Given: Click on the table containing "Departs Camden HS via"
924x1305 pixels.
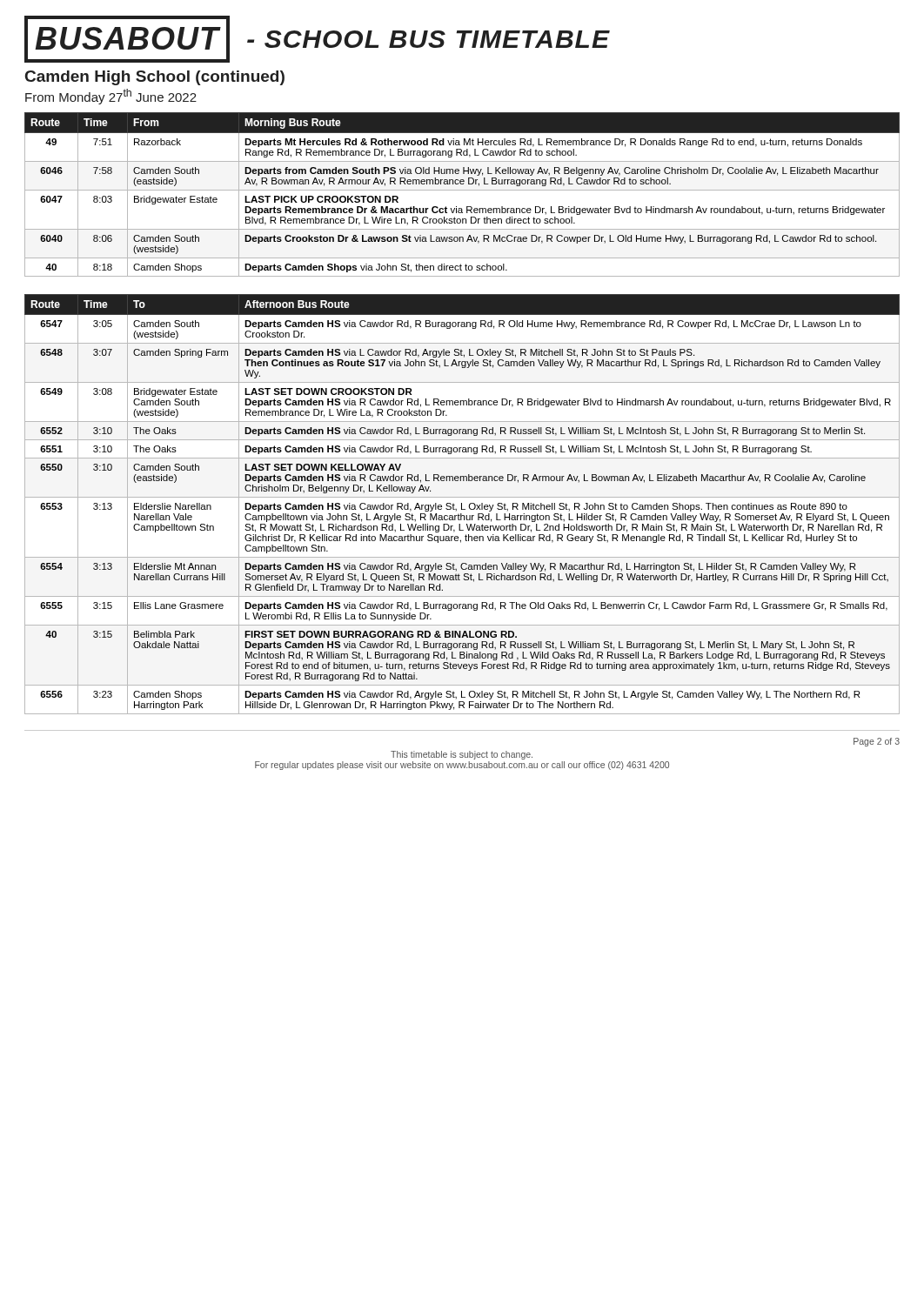Looking at the screenshot, I should tap(462, 504).
